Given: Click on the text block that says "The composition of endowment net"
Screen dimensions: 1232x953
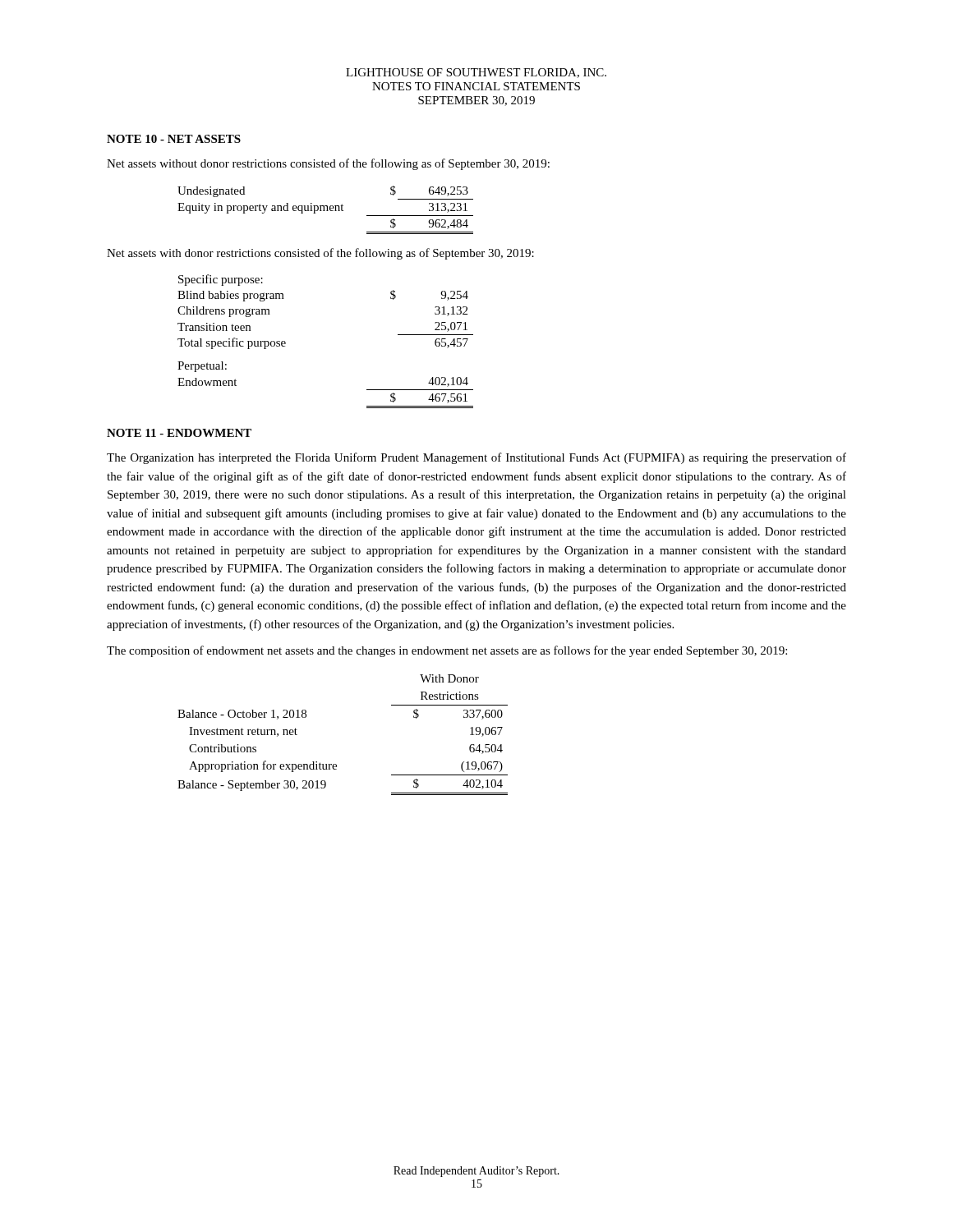Looking at the screenshot, I should (x=447, y=650).
